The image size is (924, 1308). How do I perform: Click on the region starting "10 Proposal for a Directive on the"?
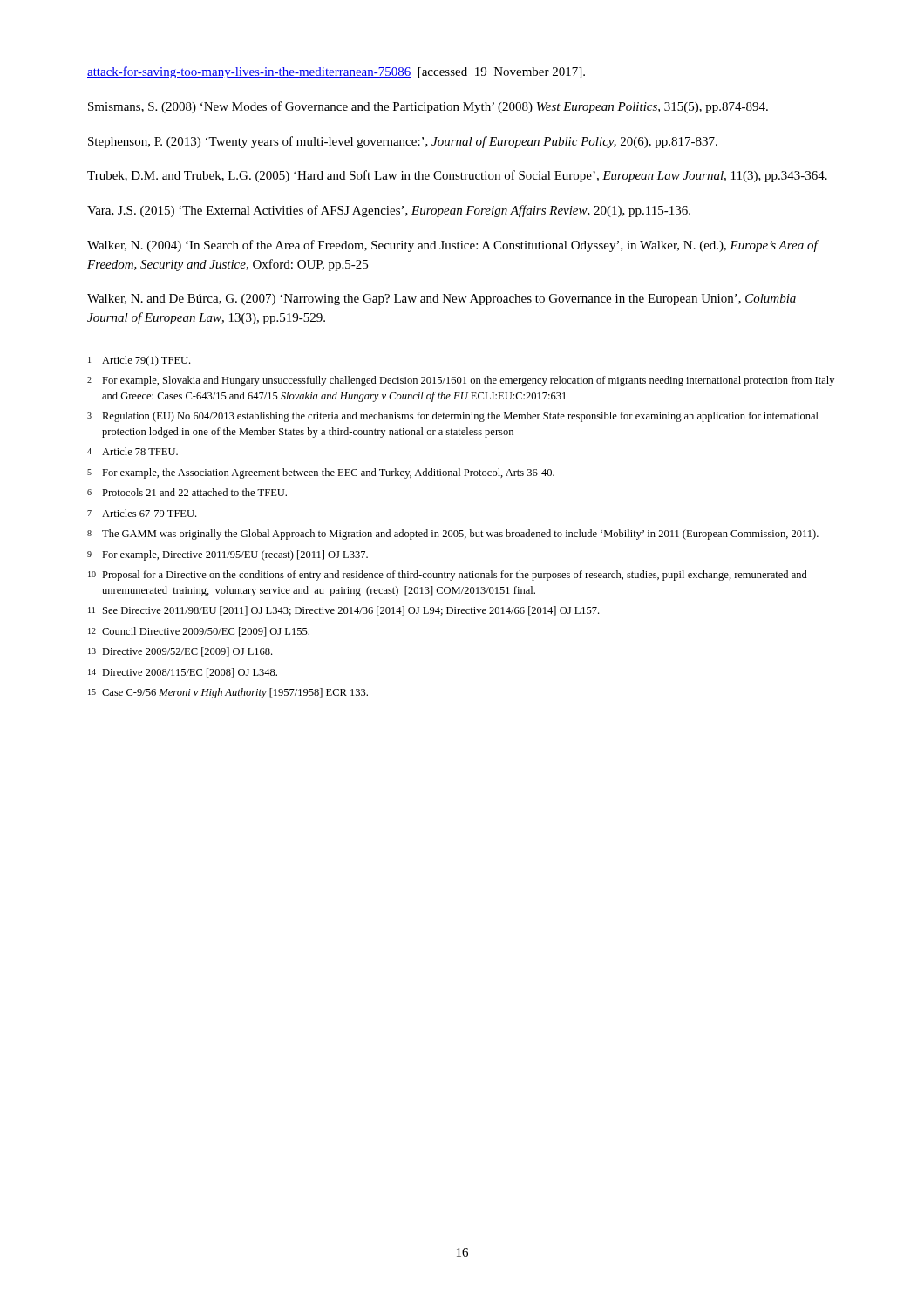tap(462, 583)
